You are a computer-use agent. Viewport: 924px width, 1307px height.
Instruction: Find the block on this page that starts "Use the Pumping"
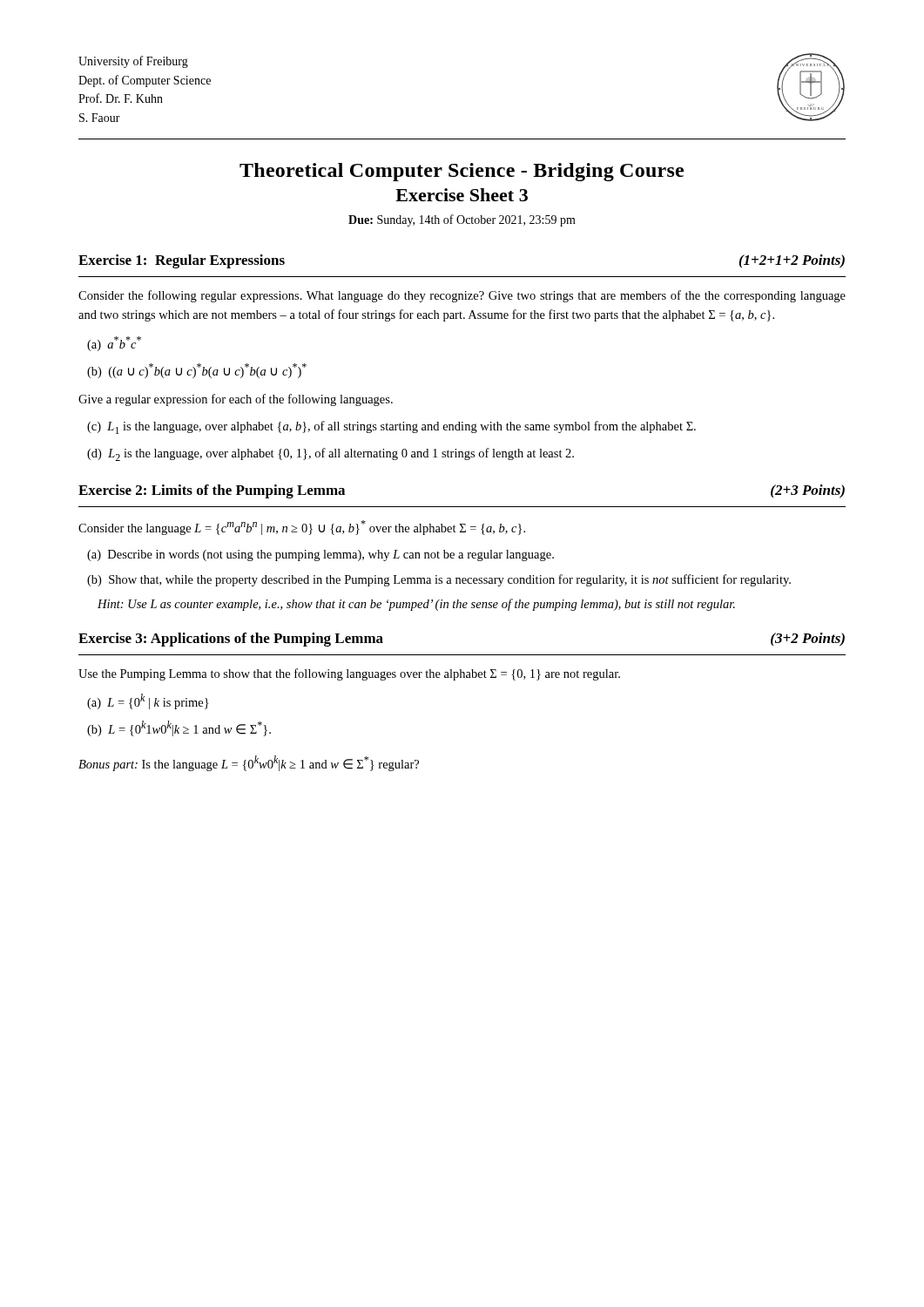pos(350,673)
